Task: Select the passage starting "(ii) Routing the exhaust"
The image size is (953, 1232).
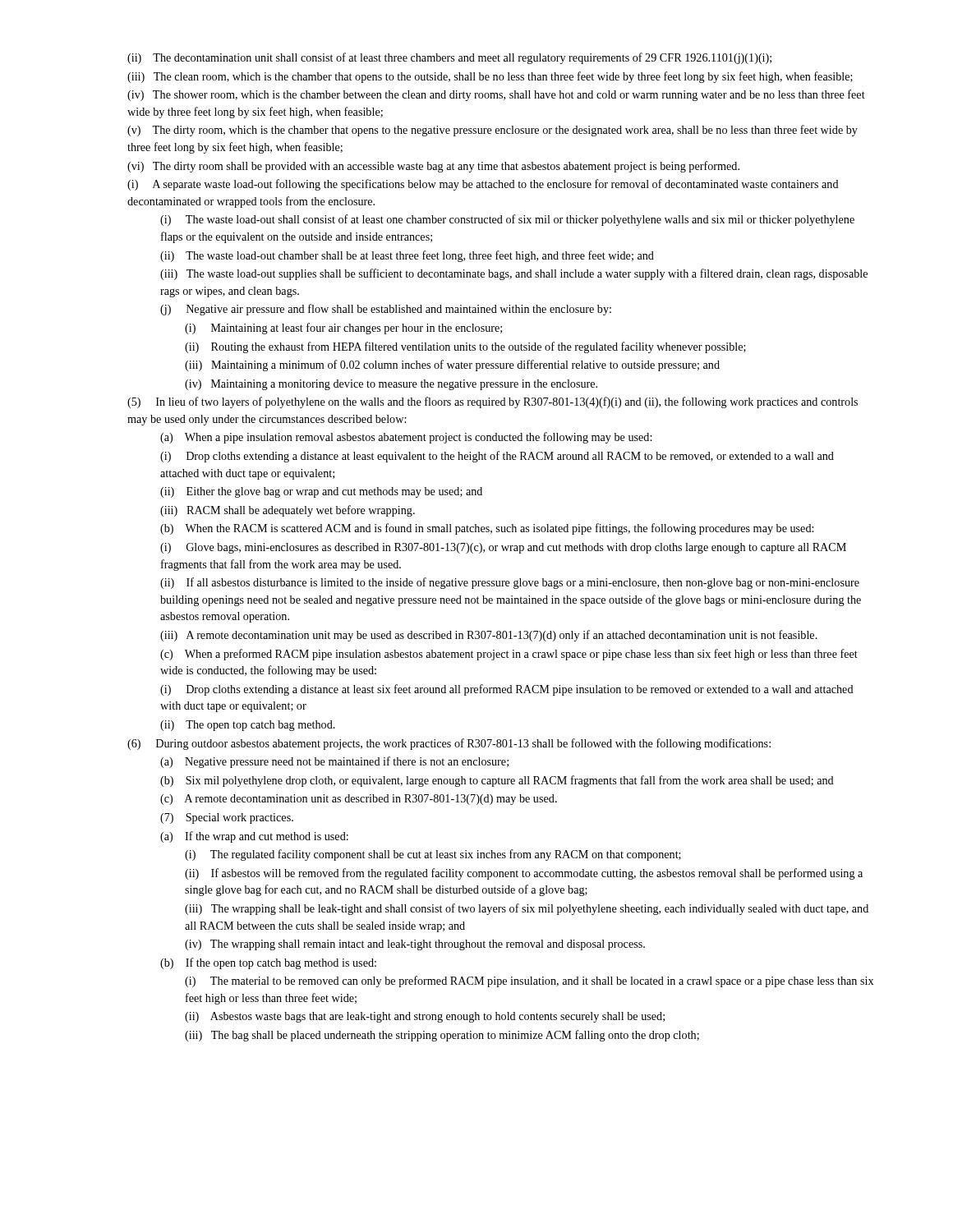Action: (530, 346)
